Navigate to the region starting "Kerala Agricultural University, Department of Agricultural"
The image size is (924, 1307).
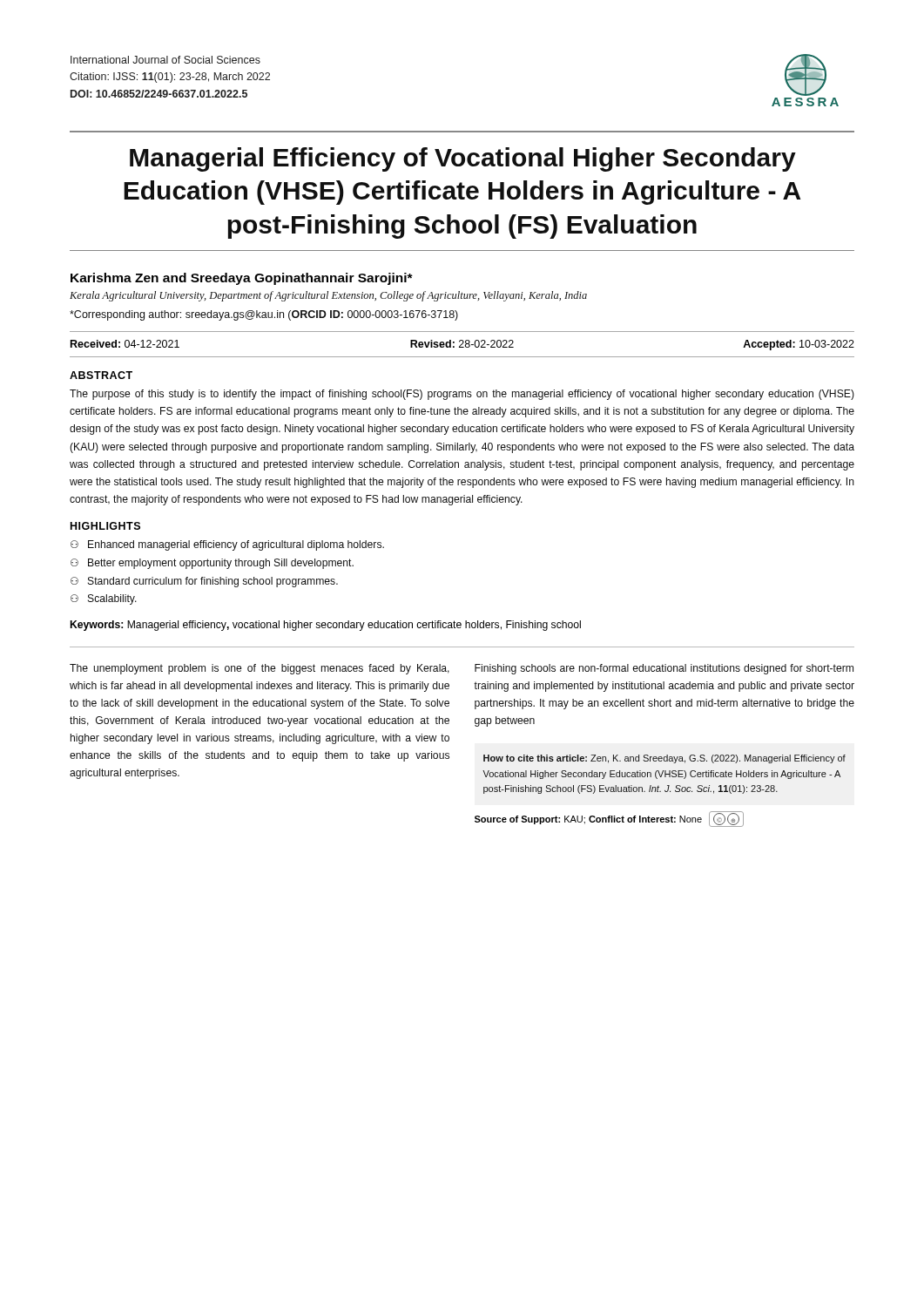(x=328, y=296)
